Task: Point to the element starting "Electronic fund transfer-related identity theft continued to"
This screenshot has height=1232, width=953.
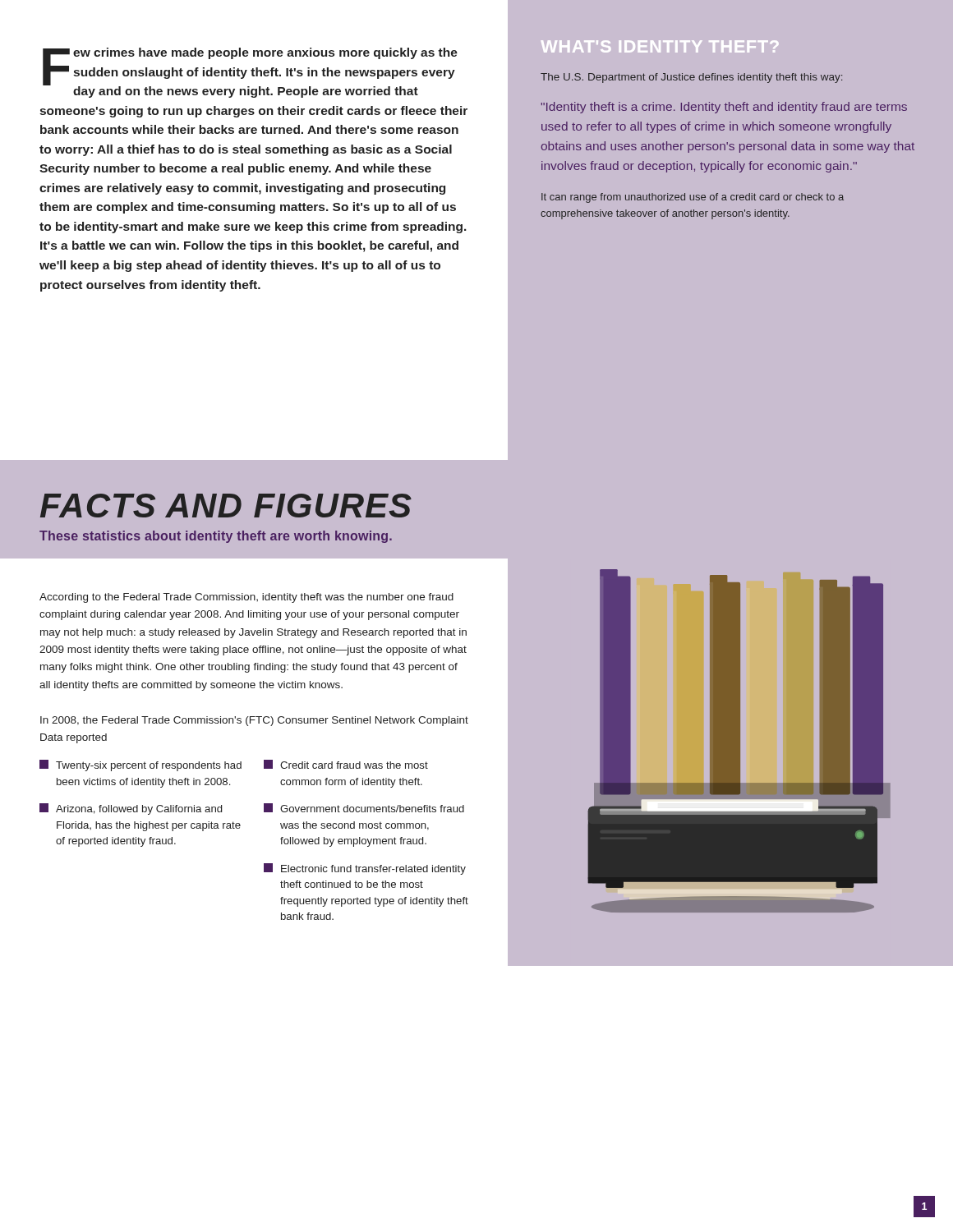Action: (366, 893)
